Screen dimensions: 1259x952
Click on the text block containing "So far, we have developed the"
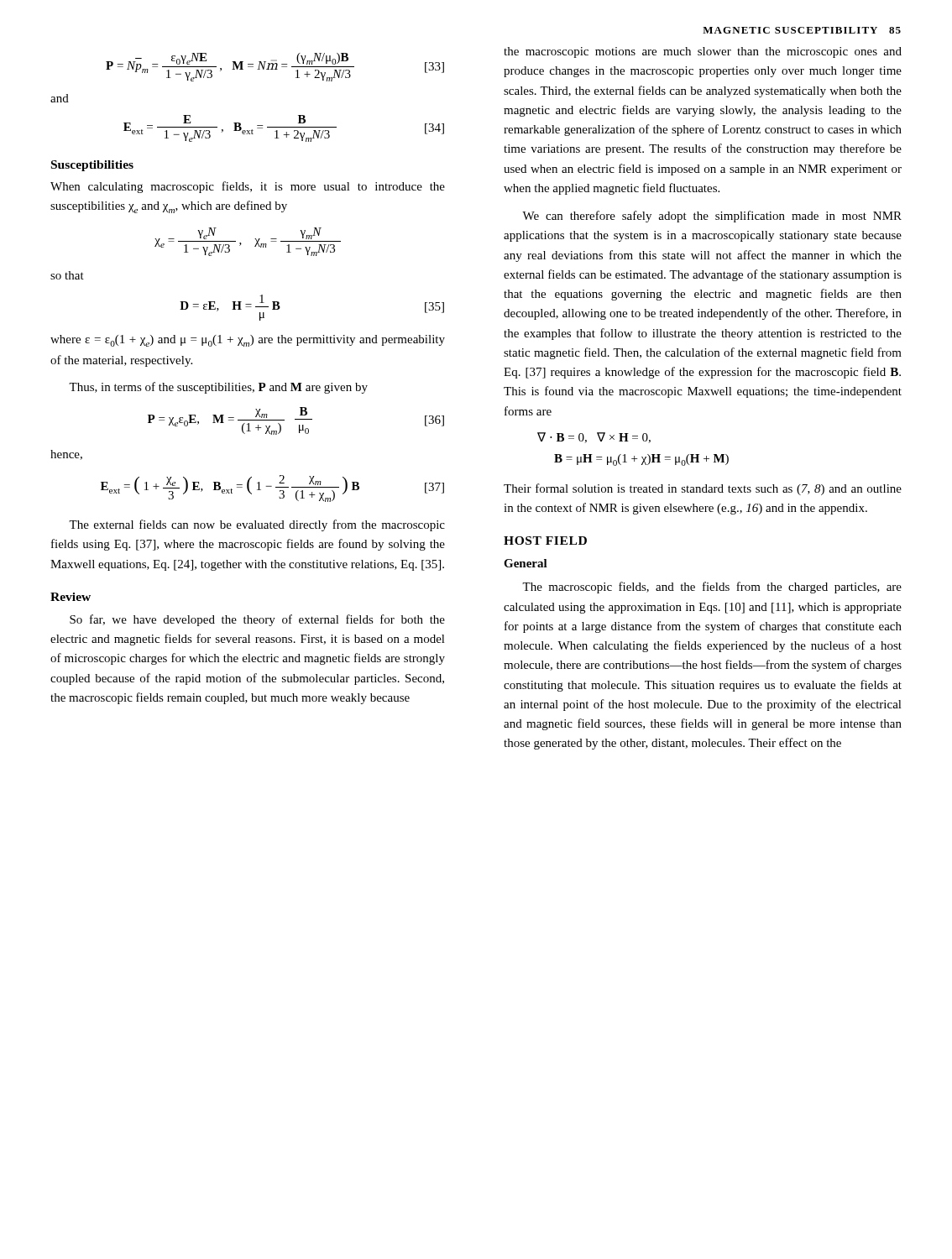tap(248, 658)
